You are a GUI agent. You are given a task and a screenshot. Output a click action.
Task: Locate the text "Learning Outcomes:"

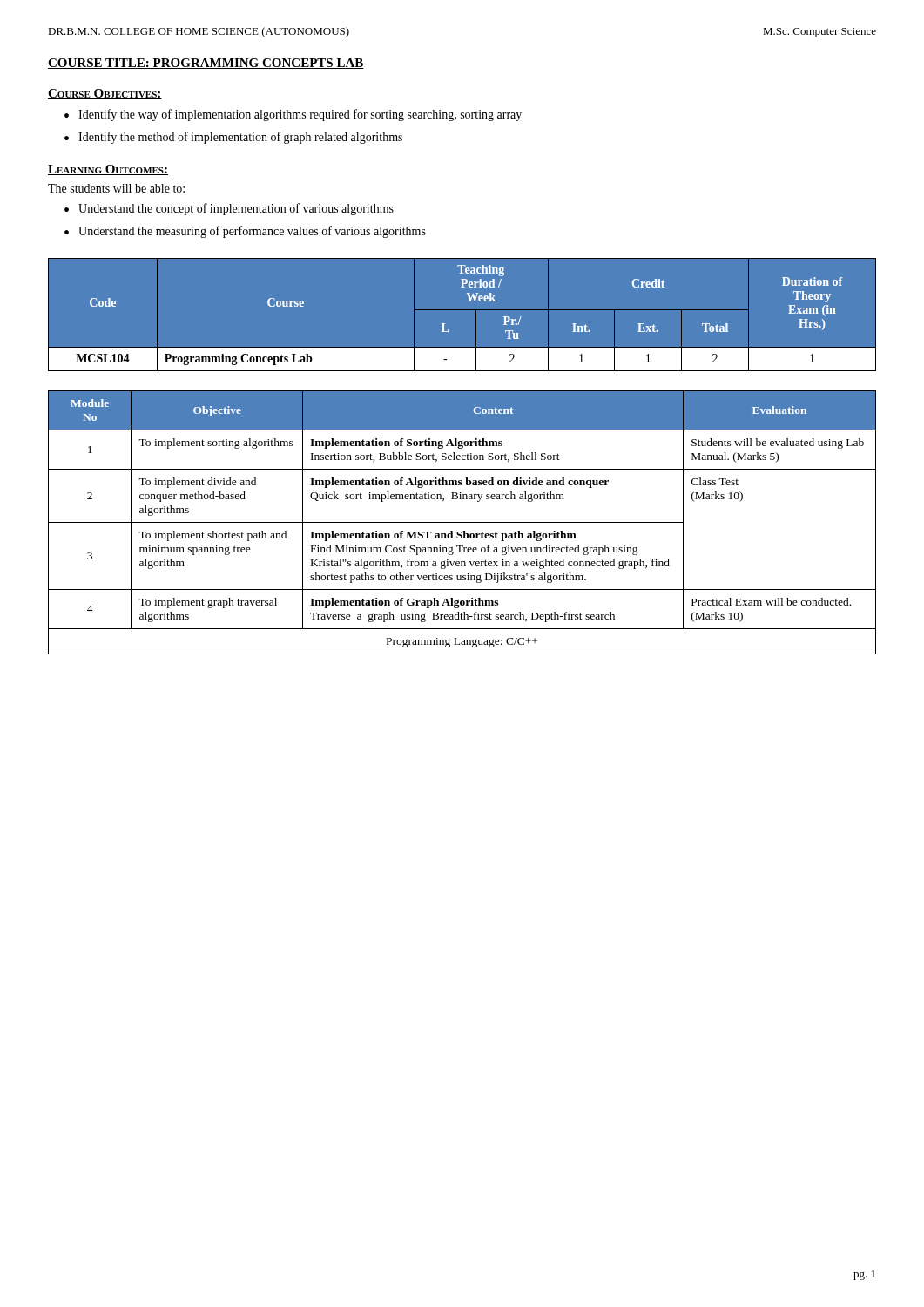click(x=108, y=169)
